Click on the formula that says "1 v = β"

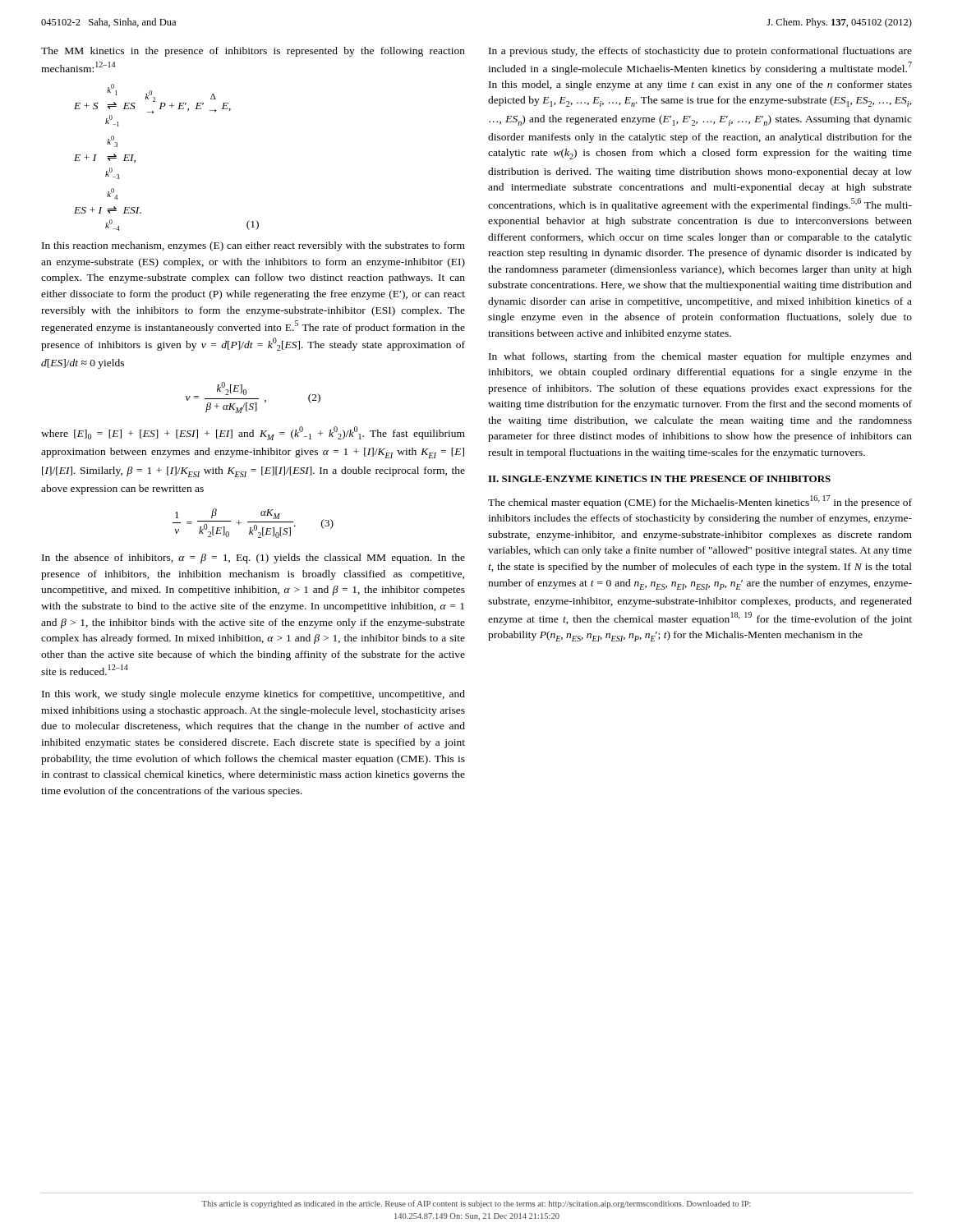coord(253,523)
